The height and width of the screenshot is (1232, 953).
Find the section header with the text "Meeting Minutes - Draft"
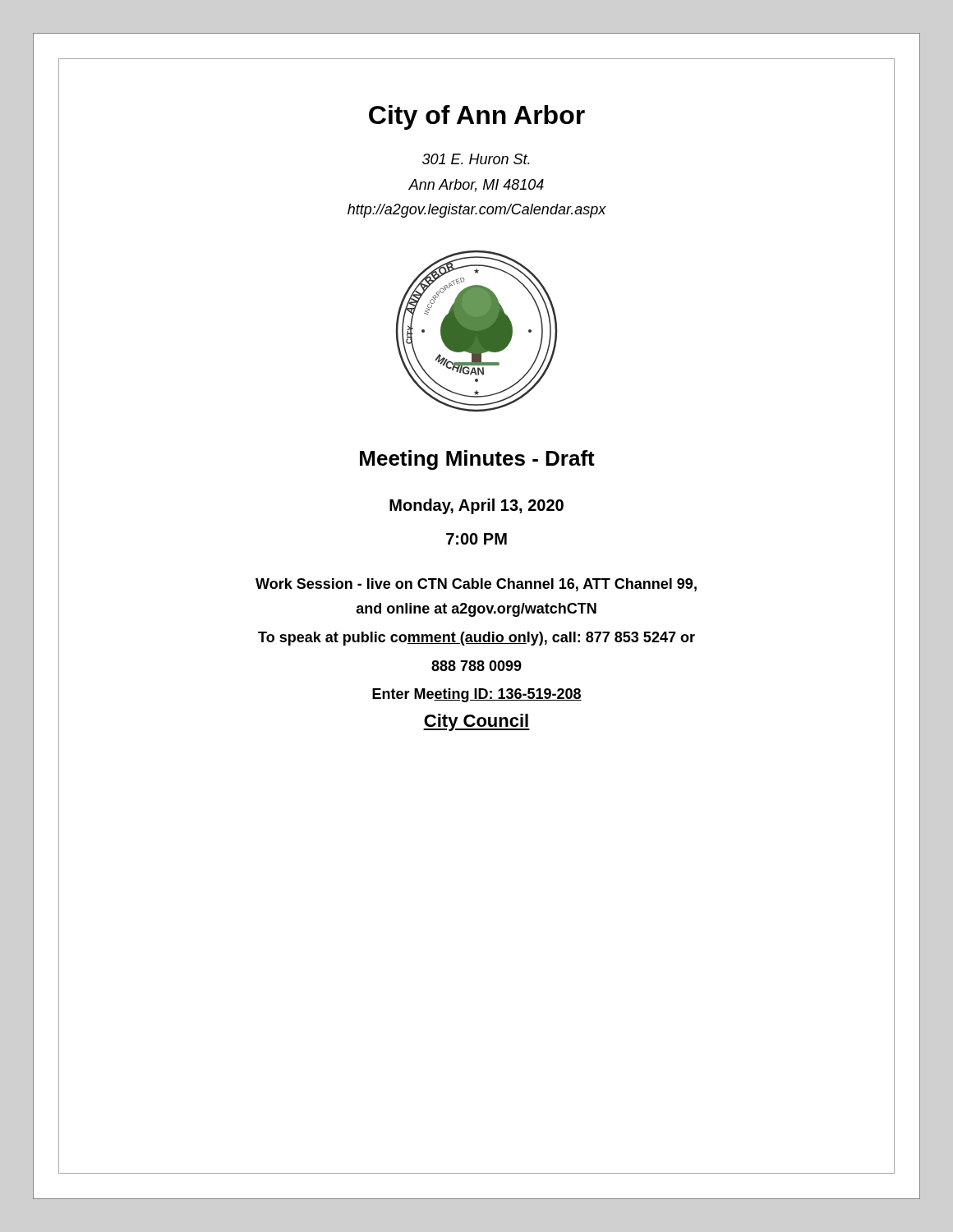(476, 458)
